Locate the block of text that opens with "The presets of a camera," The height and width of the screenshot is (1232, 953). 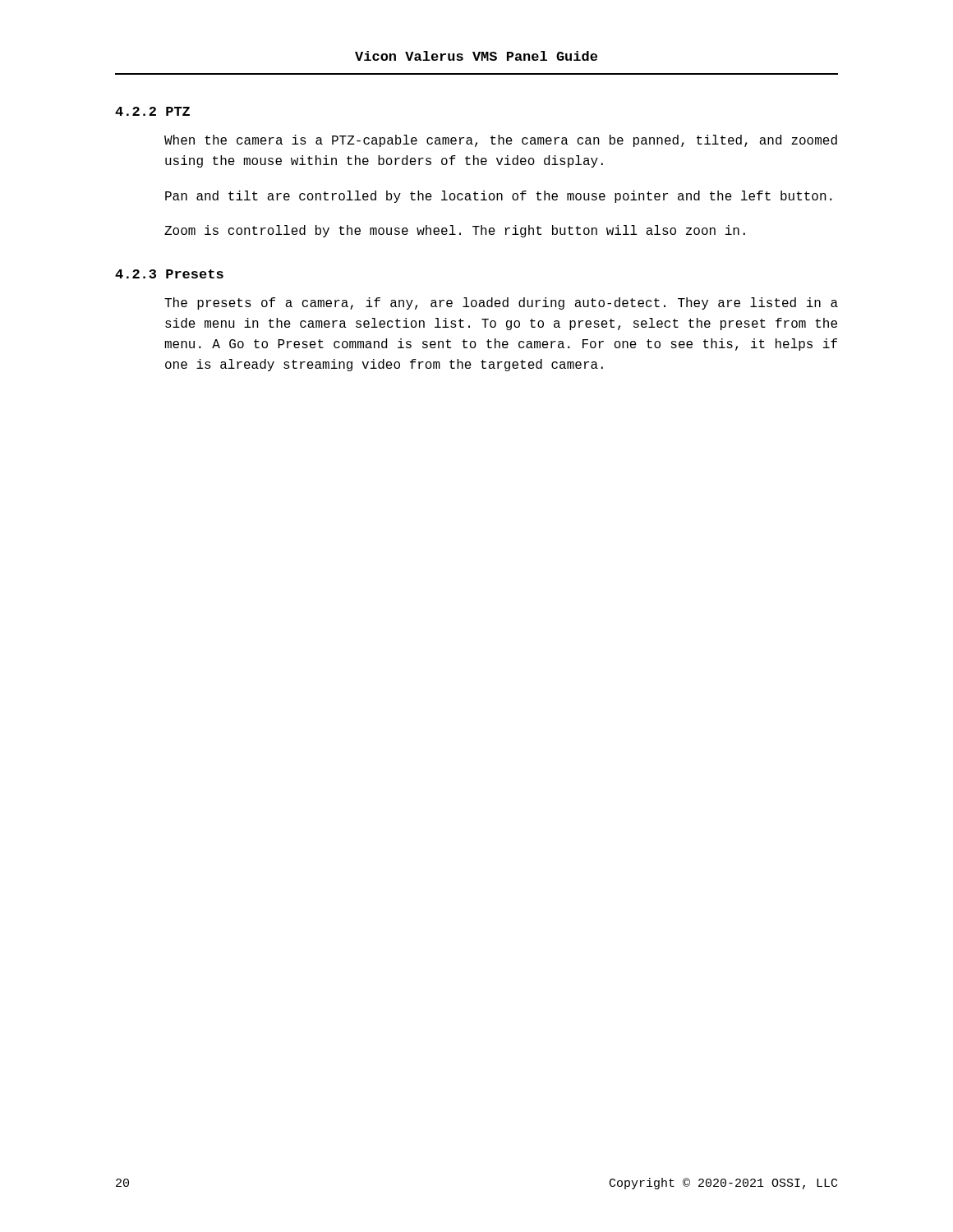click(x=501, y=335)
